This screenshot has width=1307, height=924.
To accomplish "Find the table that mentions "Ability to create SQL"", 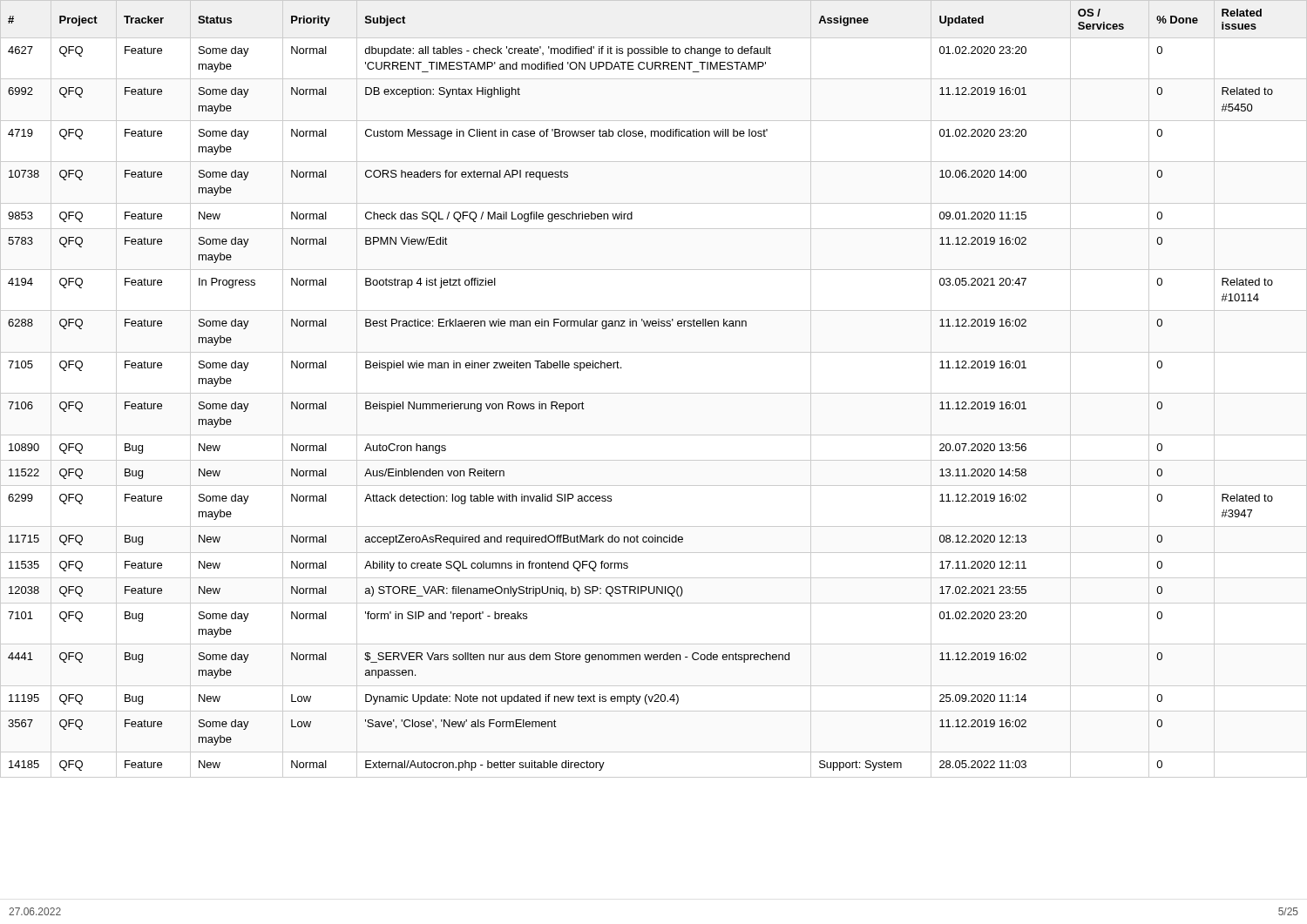I will [654, 449].
